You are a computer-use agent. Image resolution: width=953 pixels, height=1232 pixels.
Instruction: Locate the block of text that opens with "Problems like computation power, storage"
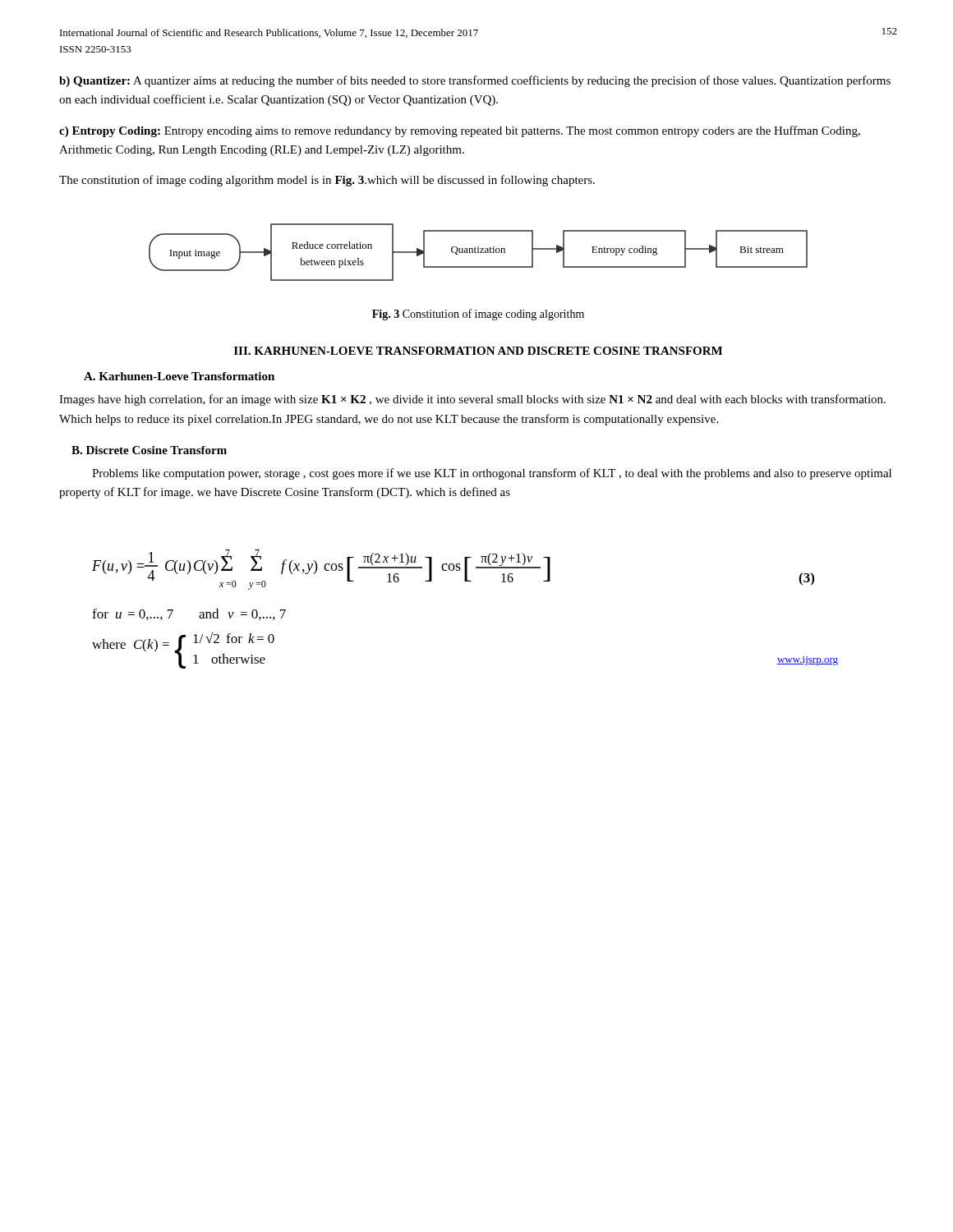point(476,482)
